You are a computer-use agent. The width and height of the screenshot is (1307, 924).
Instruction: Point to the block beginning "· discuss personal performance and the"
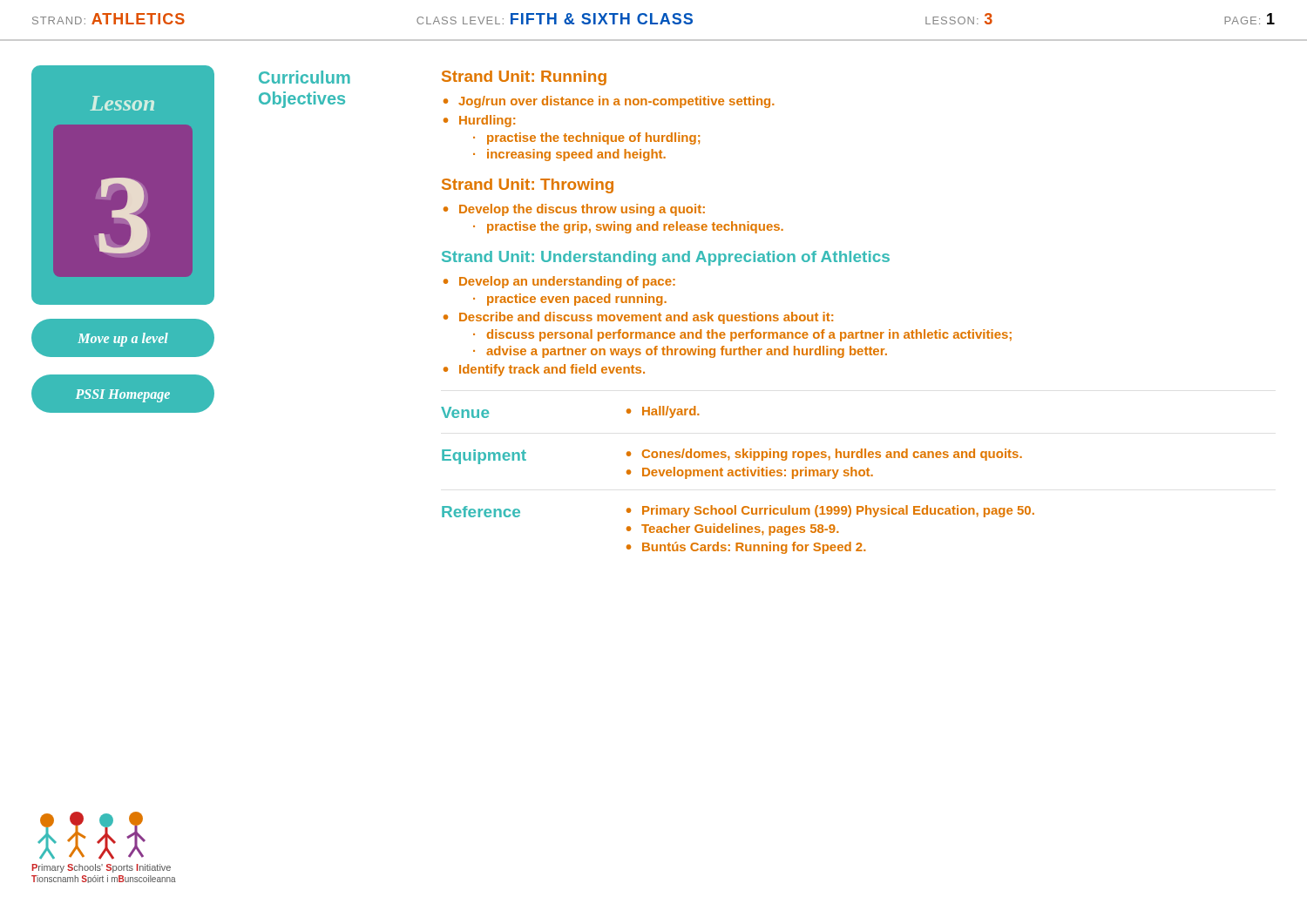pyautogui.click(x=743, y=334)
